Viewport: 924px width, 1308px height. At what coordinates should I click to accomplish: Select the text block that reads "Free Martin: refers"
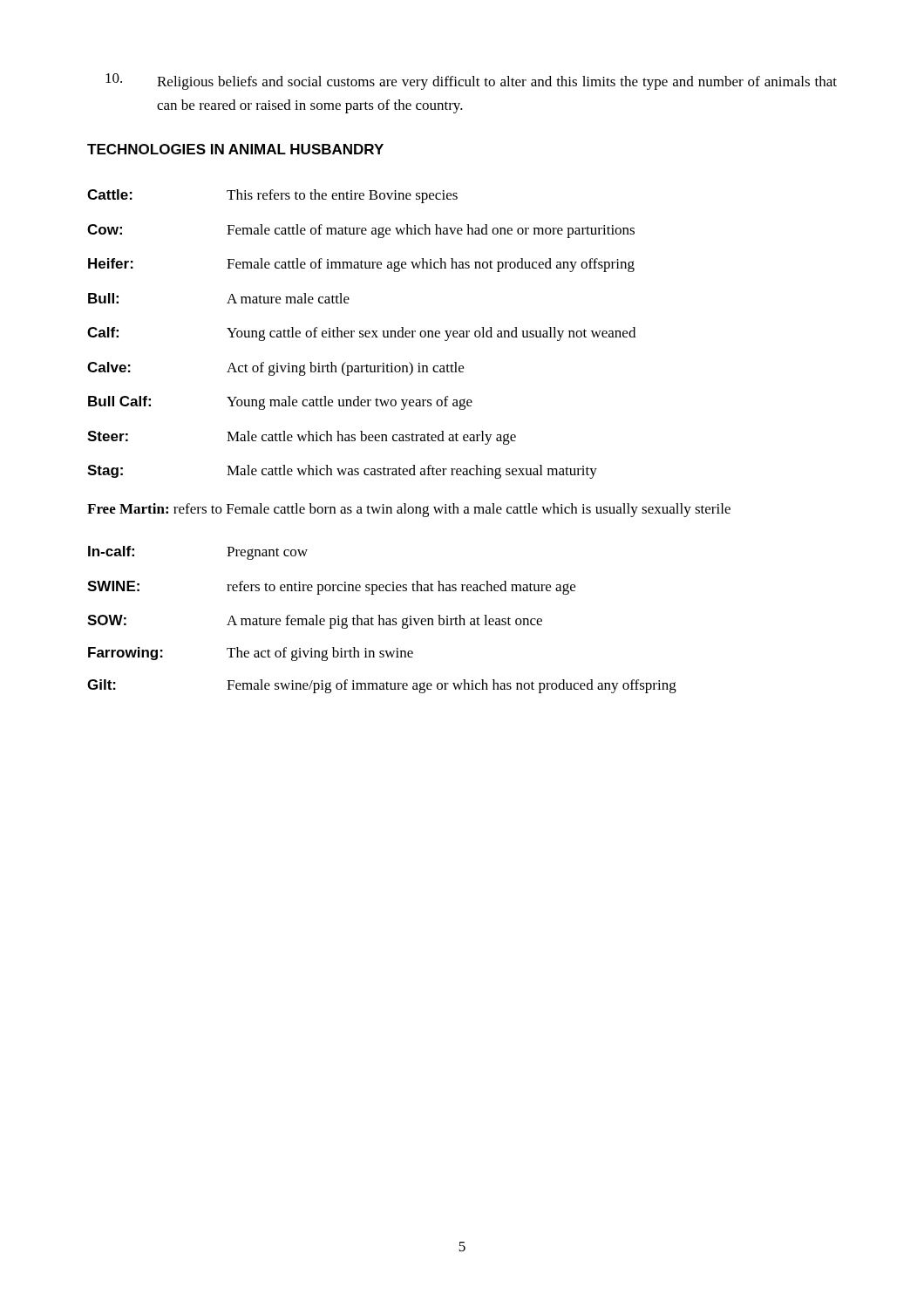tap(409, 509)
